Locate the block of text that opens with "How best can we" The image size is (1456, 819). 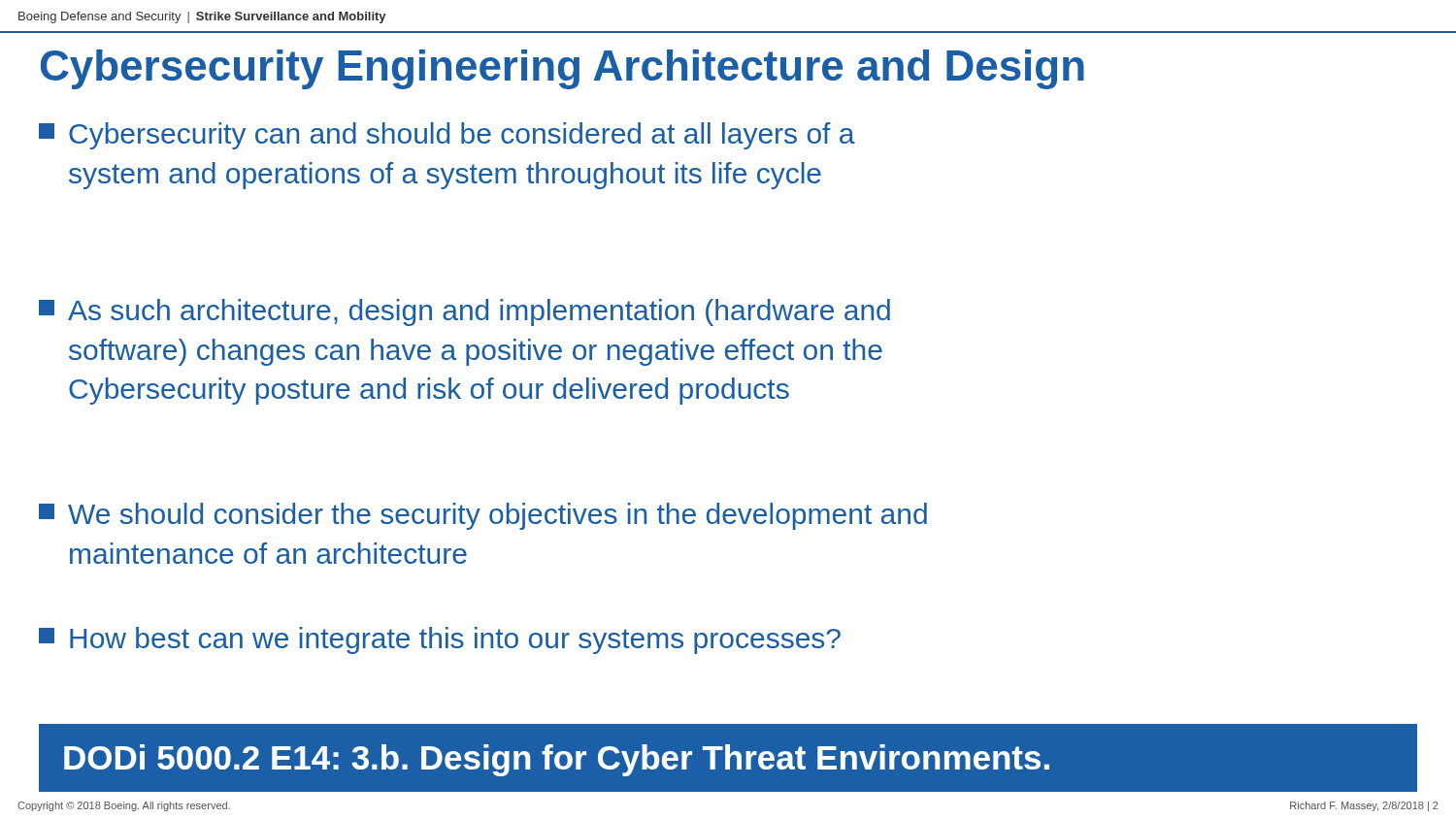point(440,639)
